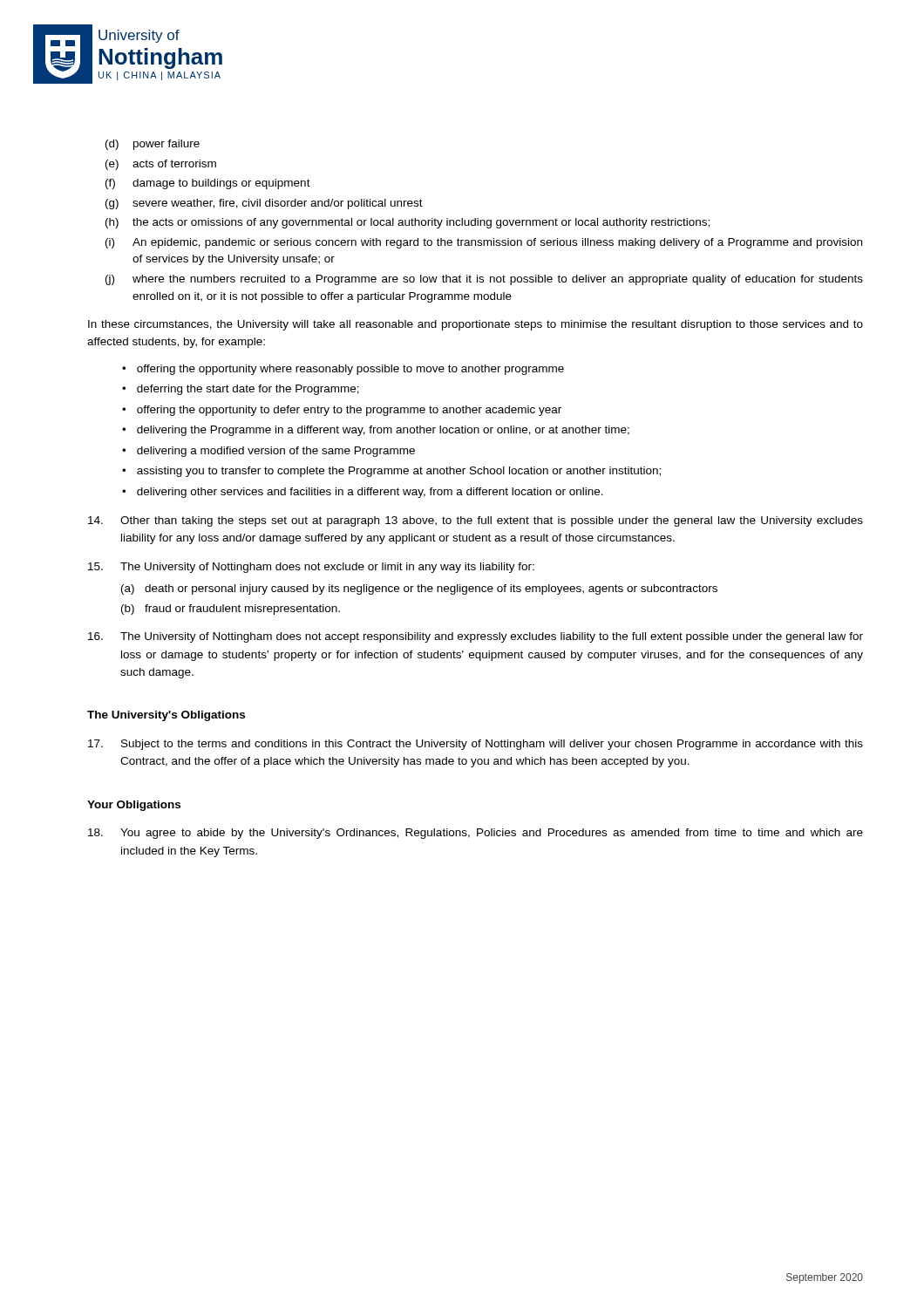The image size is (924, 1308).
Task: Locate the text "deferring the start date for the Programme;"
Action: click(241, 390)
